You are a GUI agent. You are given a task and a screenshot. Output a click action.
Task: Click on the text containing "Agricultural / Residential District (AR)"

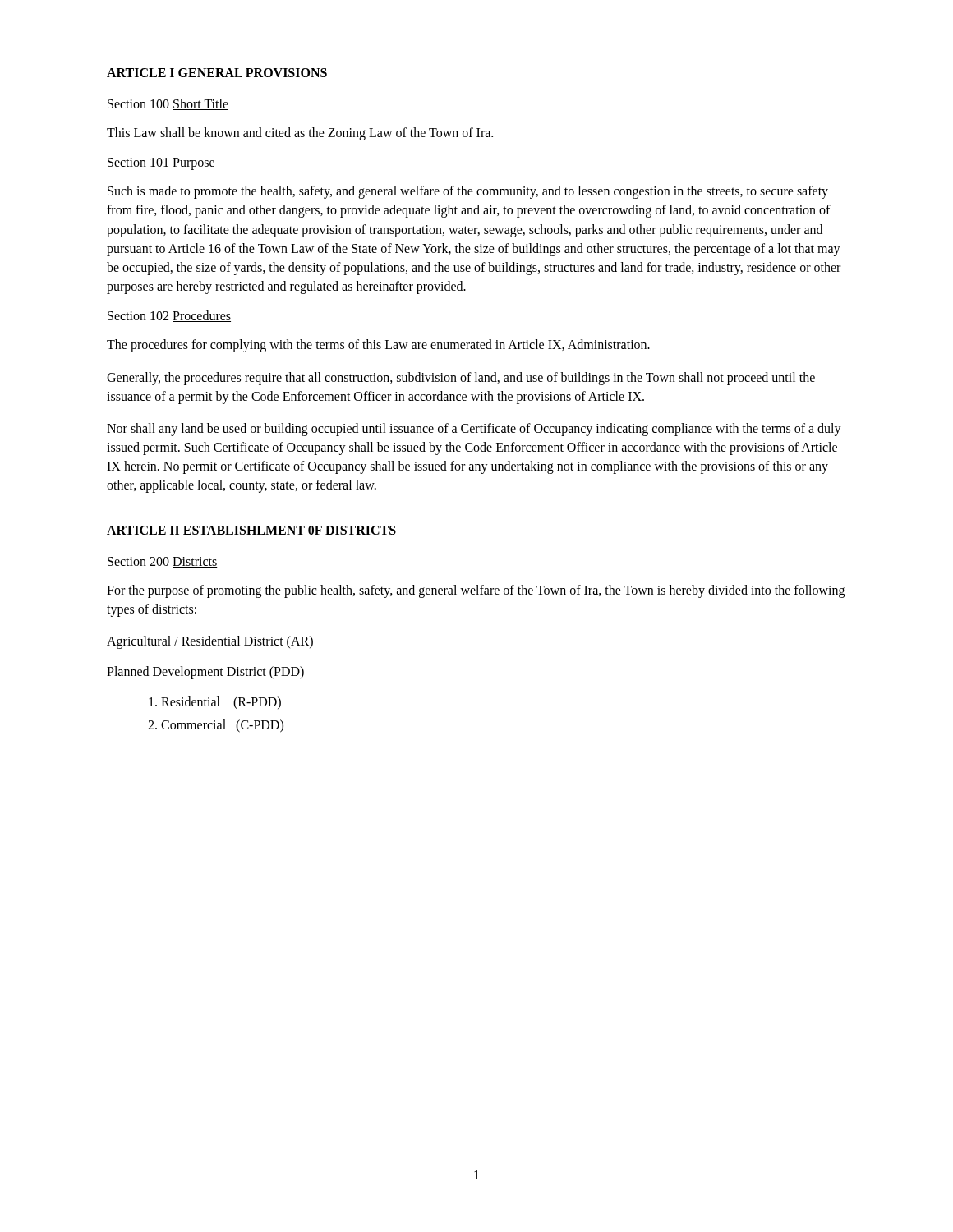pyautogui.click(x=210, y=641)
